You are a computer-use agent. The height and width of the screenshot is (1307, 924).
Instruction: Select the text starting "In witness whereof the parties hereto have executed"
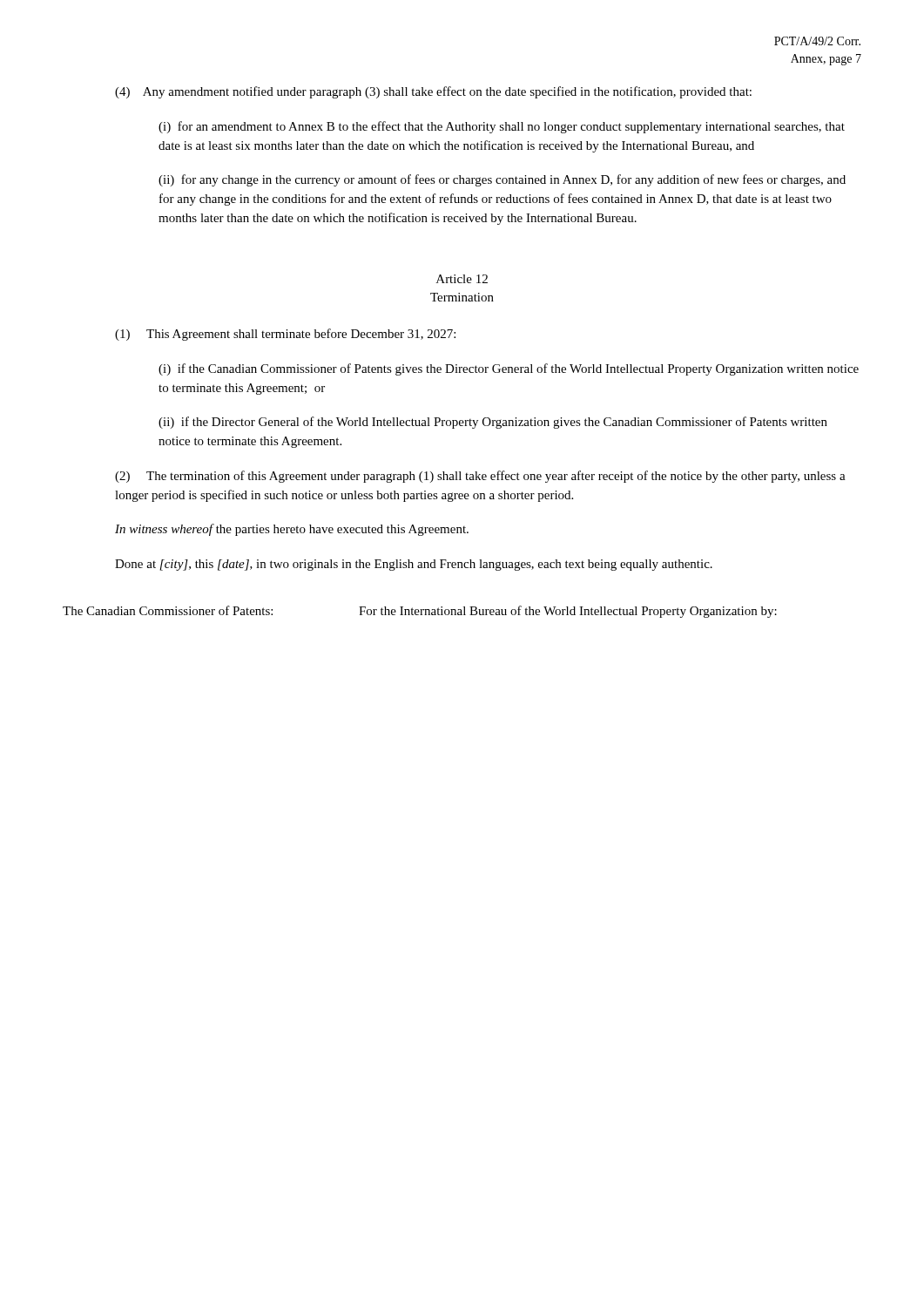pyautogui.click(x=292, y=529)
